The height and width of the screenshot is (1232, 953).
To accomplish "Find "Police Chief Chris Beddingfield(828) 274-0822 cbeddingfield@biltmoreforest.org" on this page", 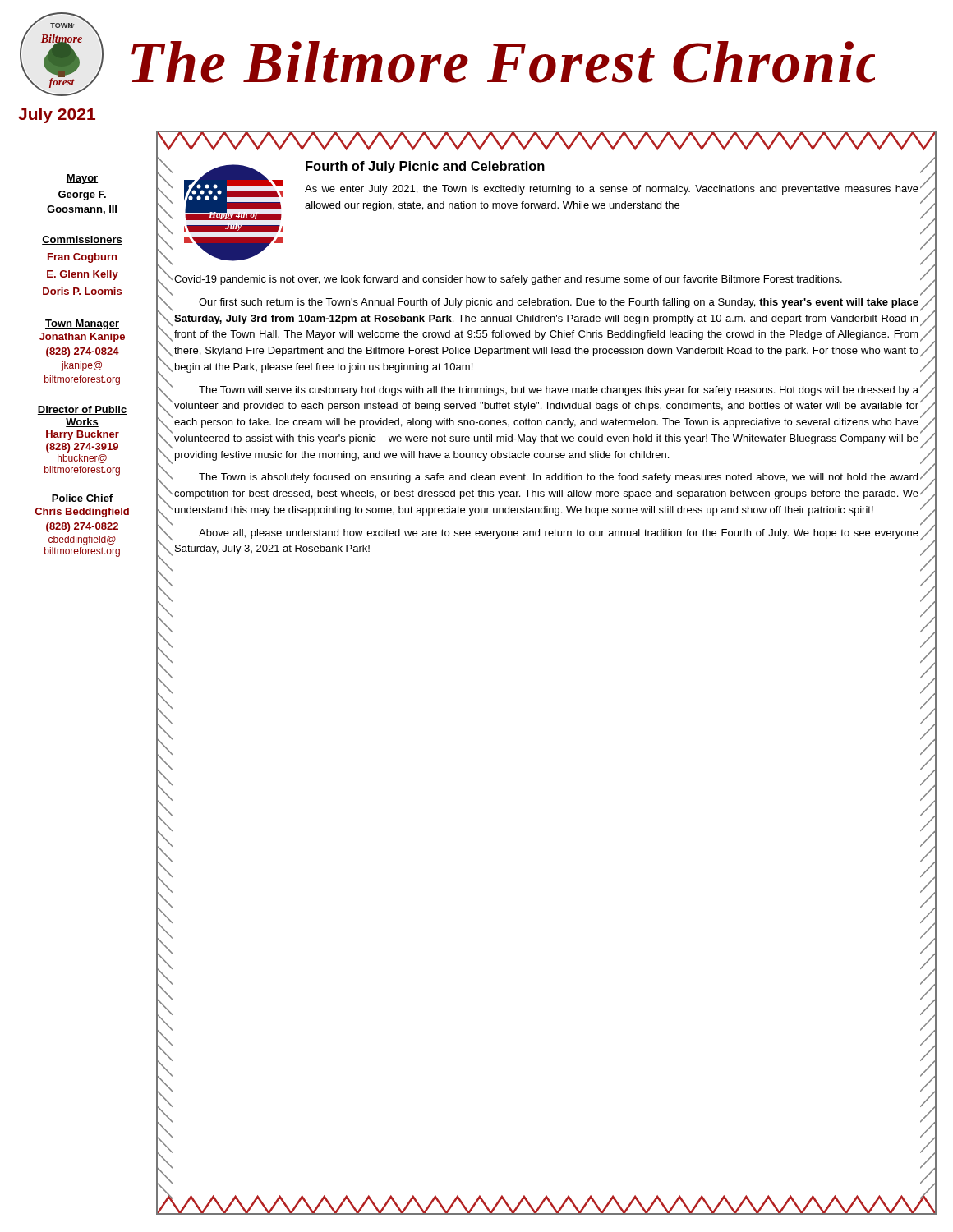I will point(82,524).
